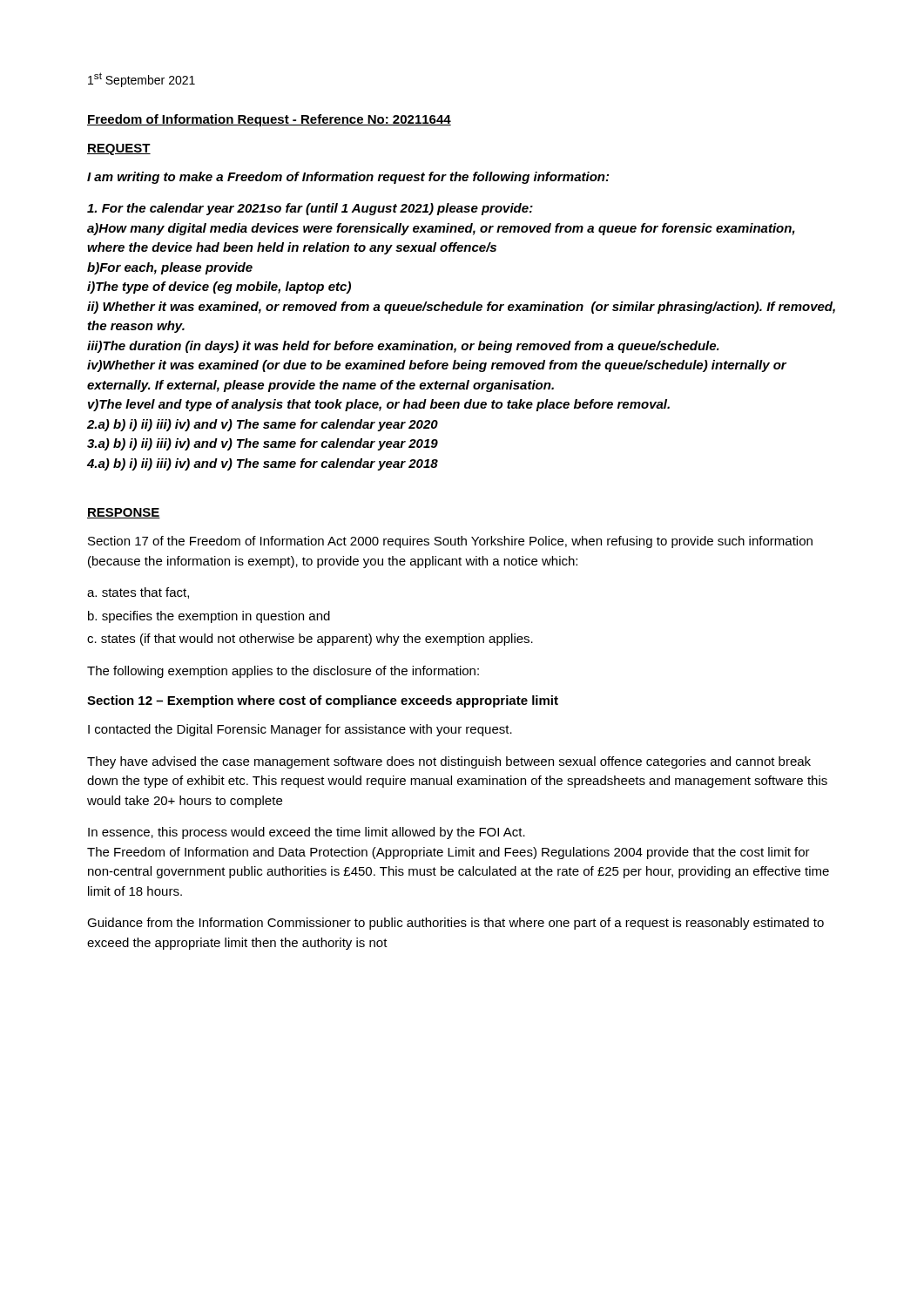Locate the text block containing "For the calendar year 2021so far (until"
This screenshot has height=1307, width=924.
point(462,335)
